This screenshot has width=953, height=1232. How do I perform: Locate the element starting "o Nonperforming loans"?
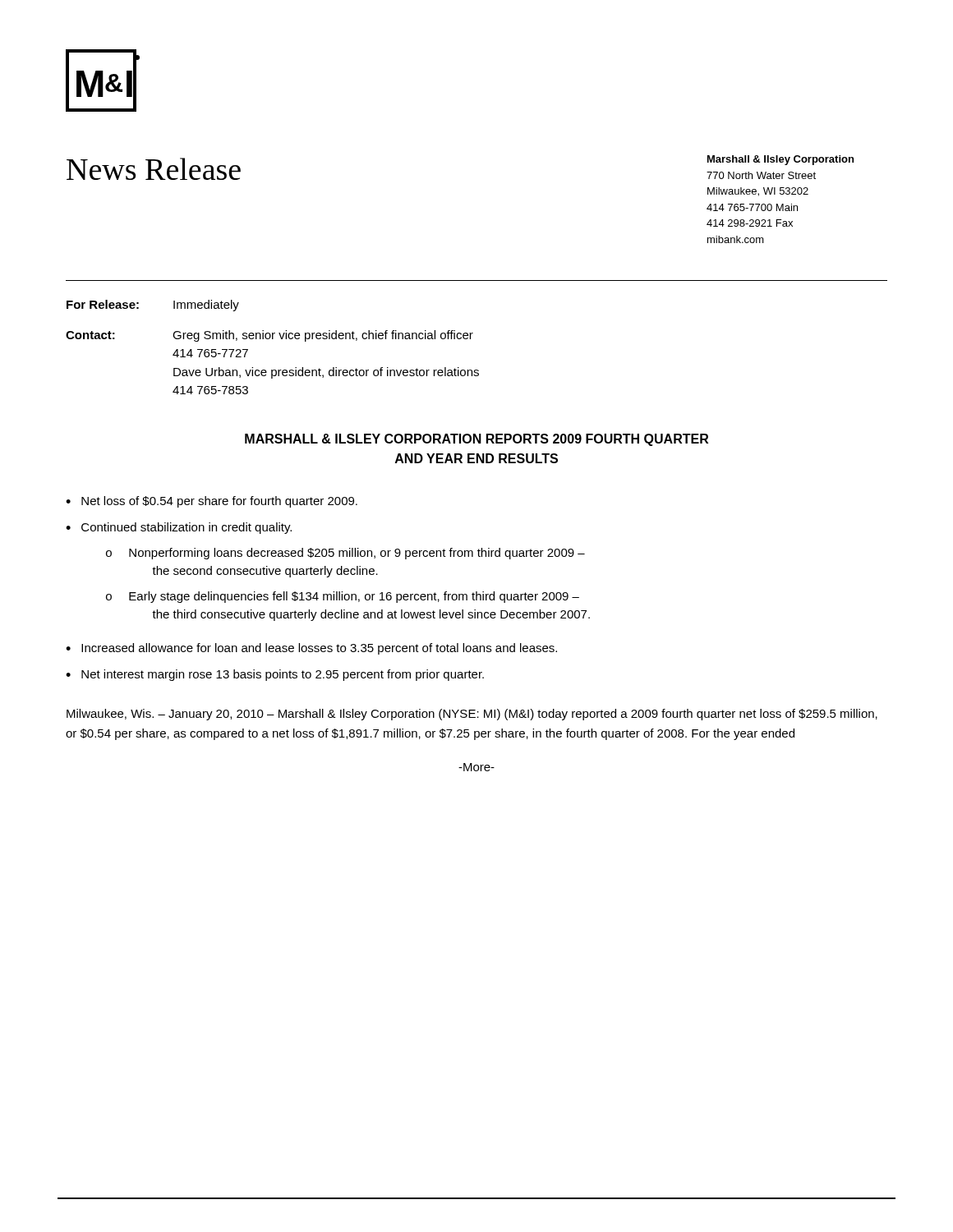click(x=345, y=562)
